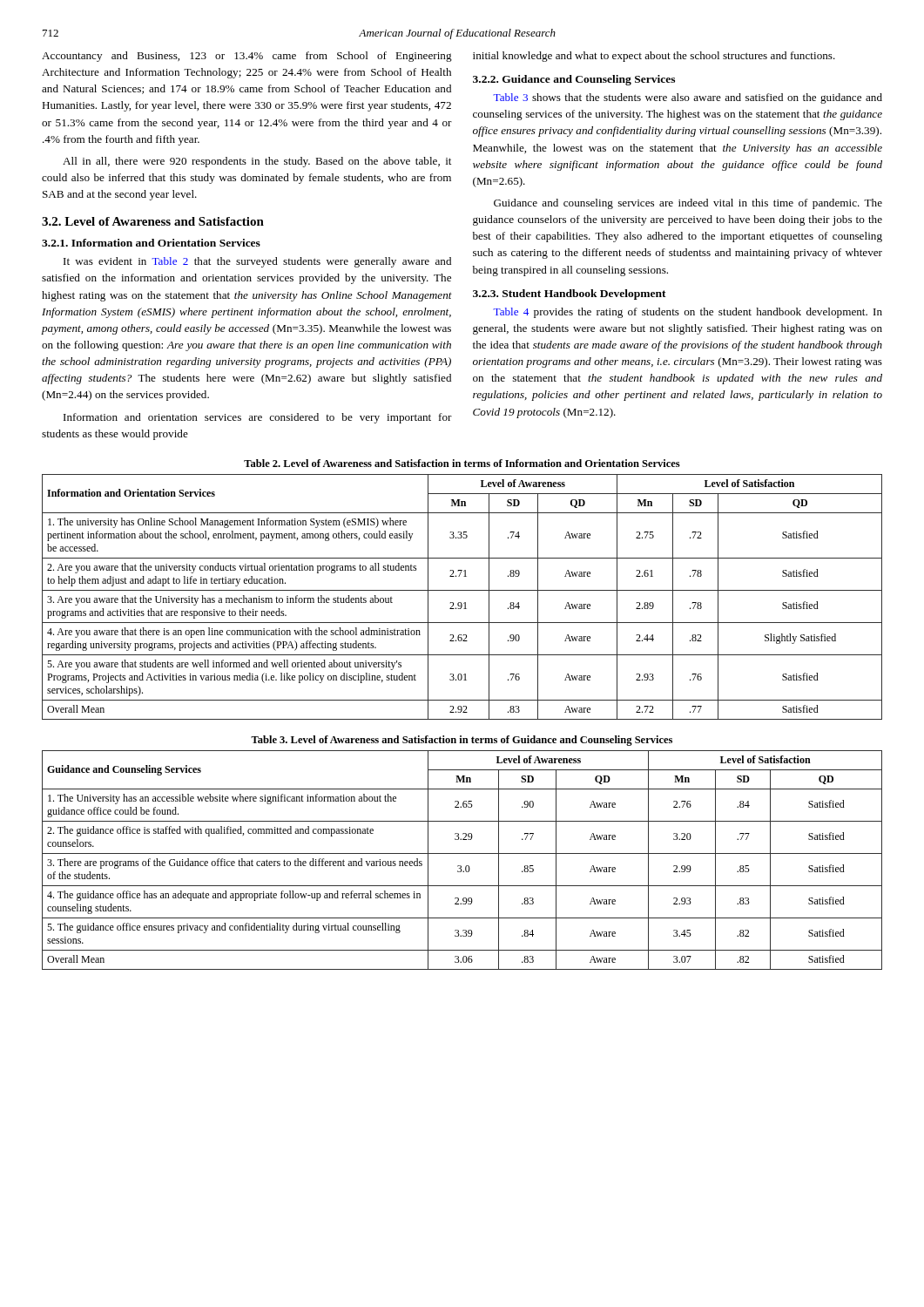Viewport: 924px width, 1307px height.
Task: Where is the passage that starts "Table 3 shows that the students were"?
Action: (x=688, y=98)
